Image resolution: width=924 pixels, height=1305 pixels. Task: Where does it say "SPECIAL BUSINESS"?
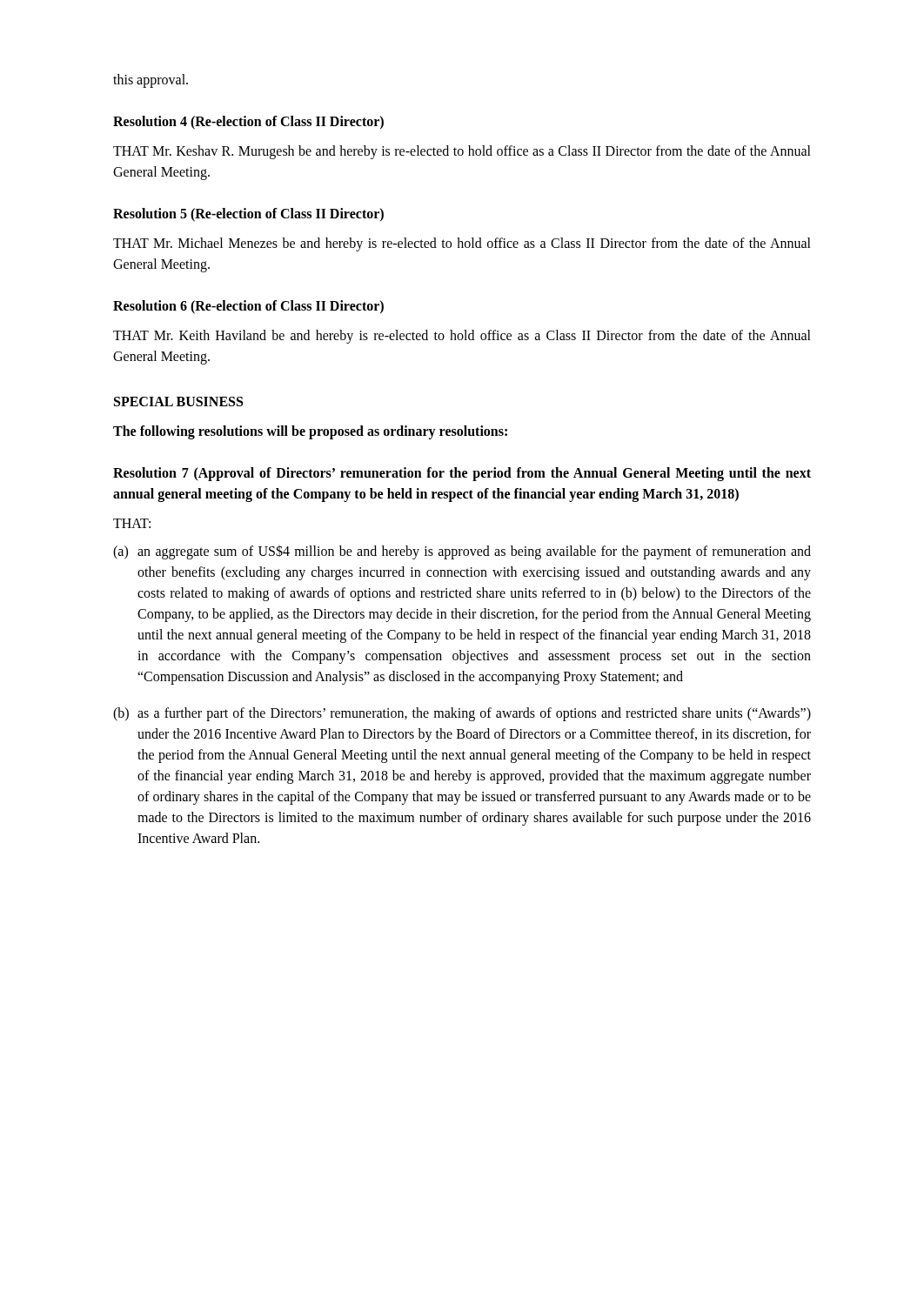178,402
